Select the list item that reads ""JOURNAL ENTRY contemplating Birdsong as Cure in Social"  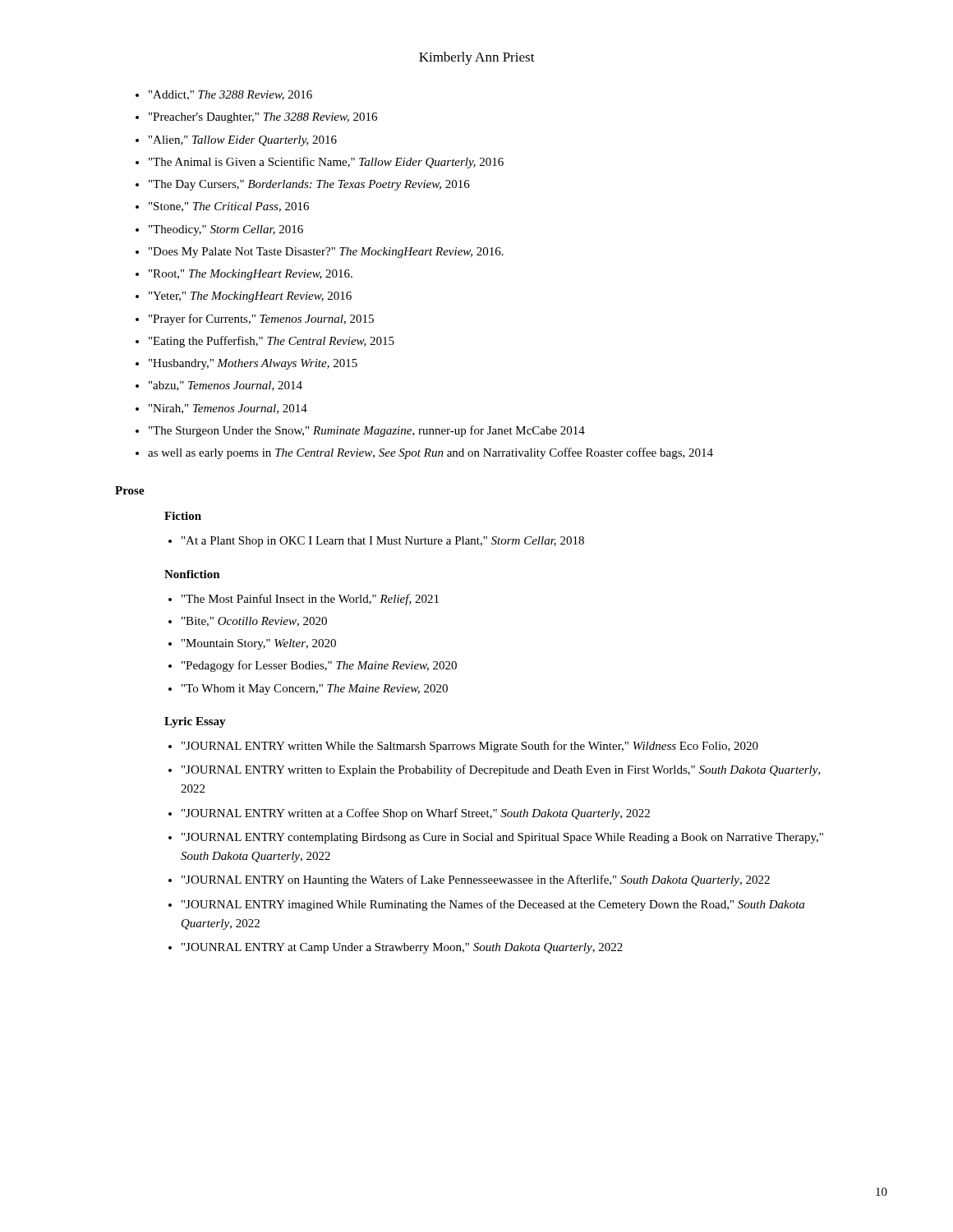pos(502,846)
